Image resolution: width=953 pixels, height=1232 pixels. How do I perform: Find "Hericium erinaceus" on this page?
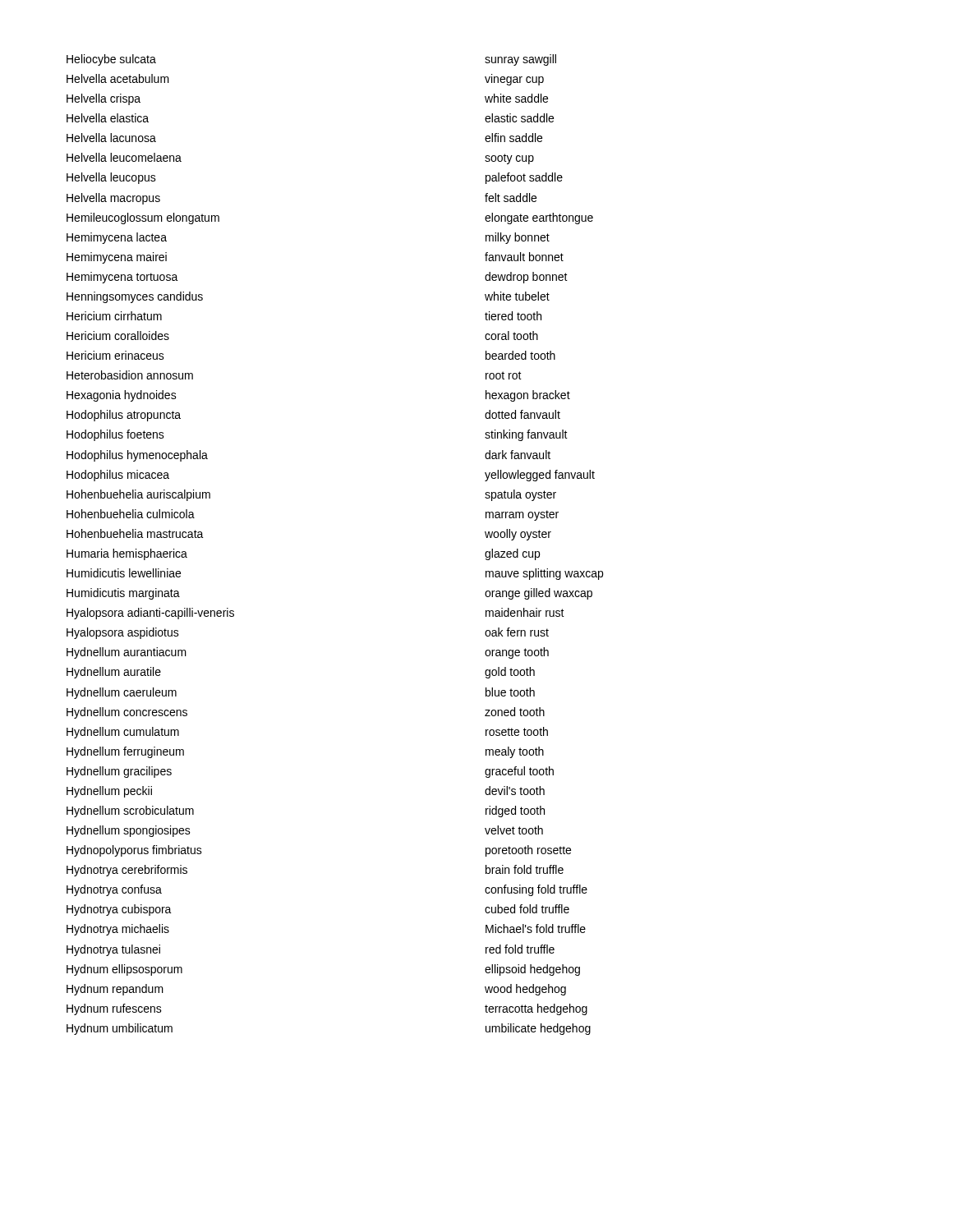115,356
